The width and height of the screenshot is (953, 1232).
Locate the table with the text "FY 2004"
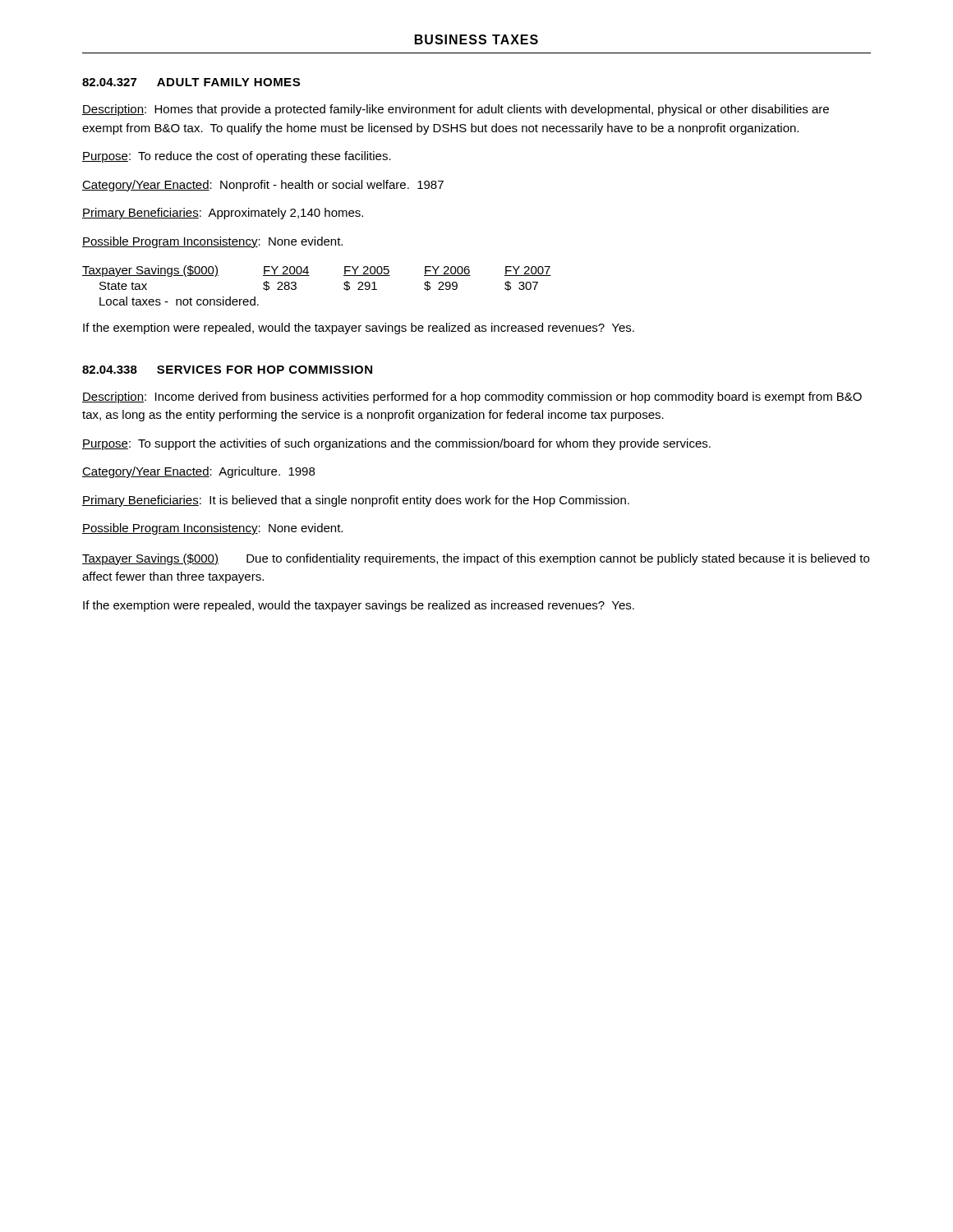tap(476, 285)
